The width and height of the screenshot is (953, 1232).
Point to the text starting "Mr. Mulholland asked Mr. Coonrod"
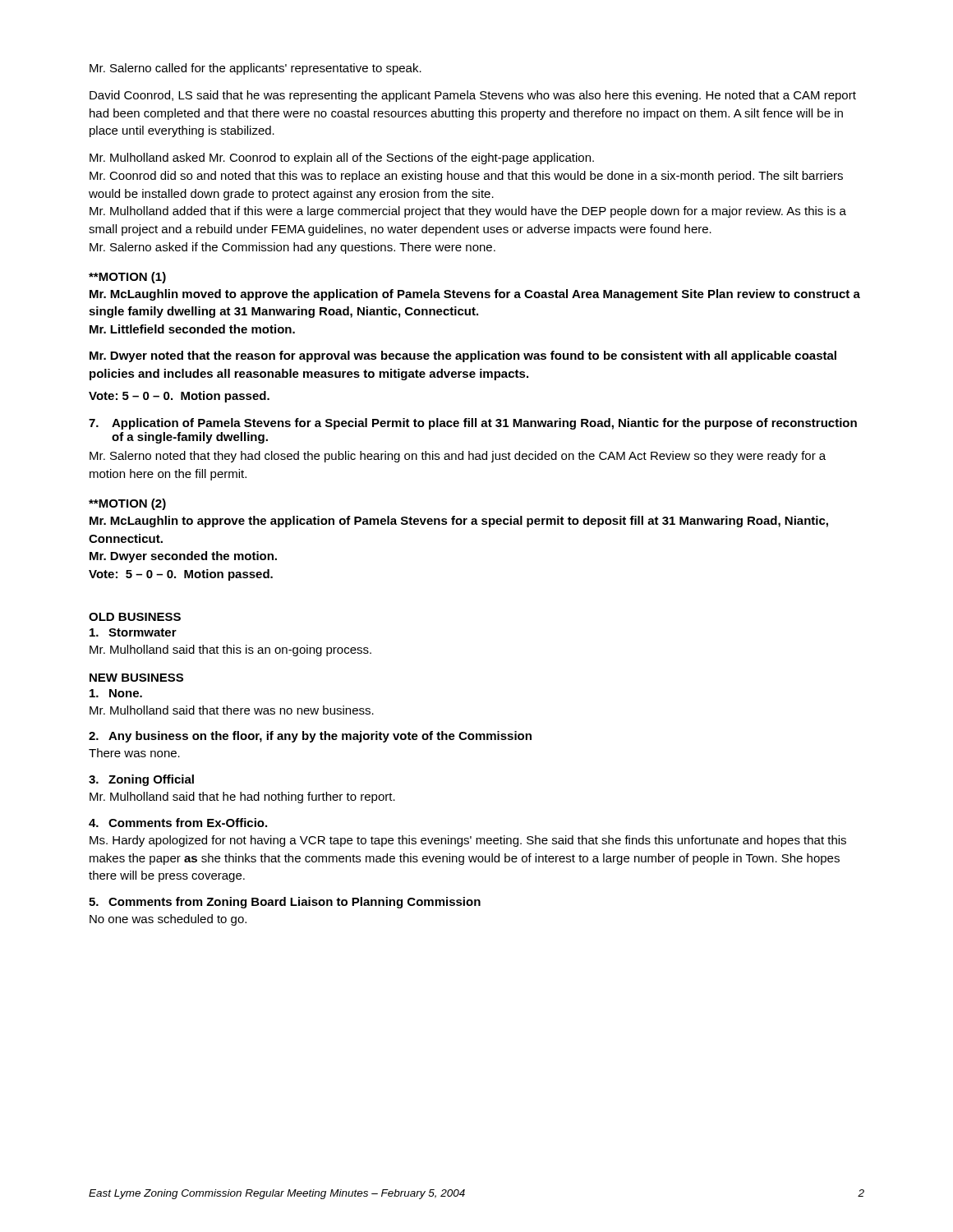(x=467, y=202)
